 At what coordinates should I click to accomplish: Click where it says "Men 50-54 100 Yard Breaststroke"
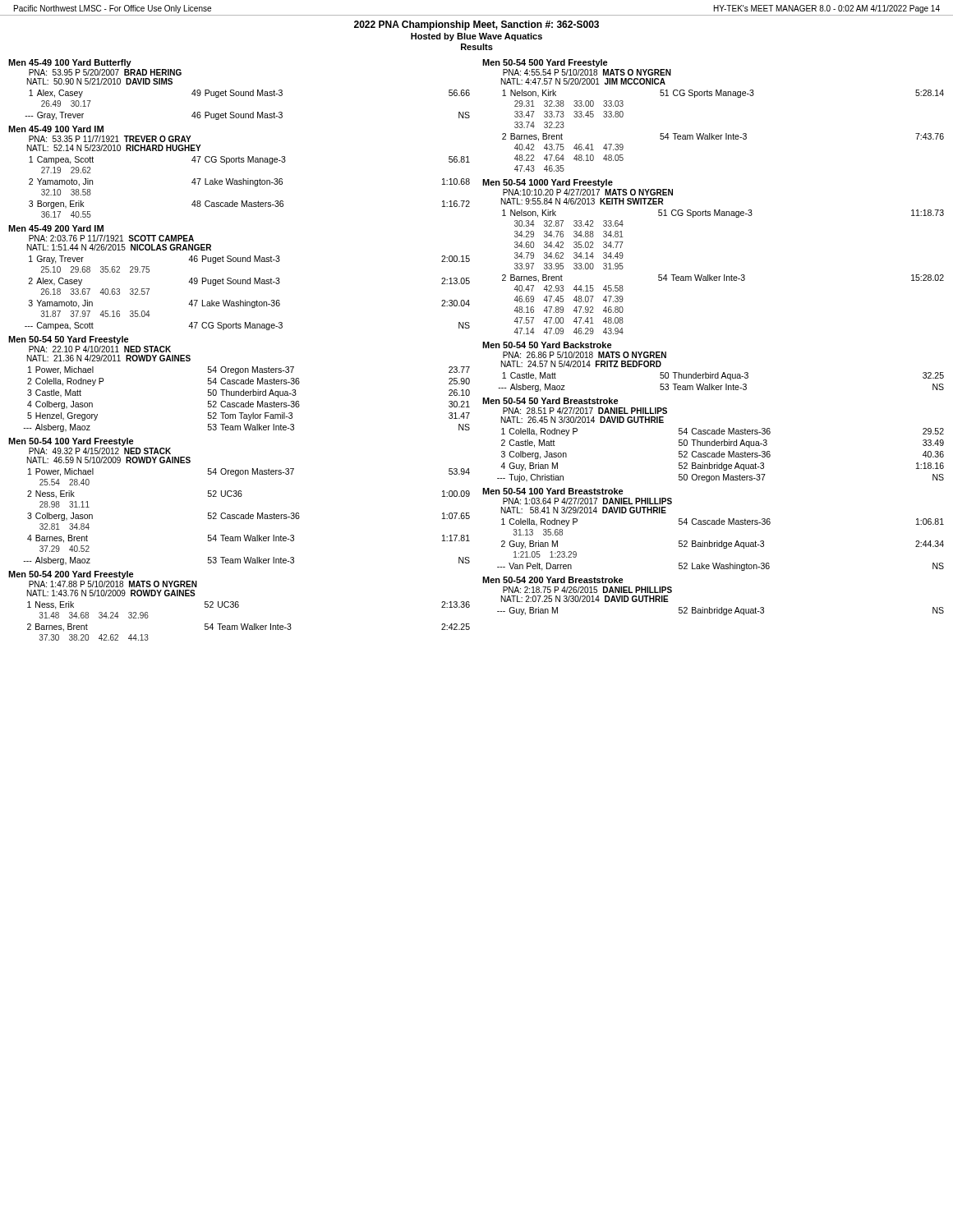click(x=553, y=491)
